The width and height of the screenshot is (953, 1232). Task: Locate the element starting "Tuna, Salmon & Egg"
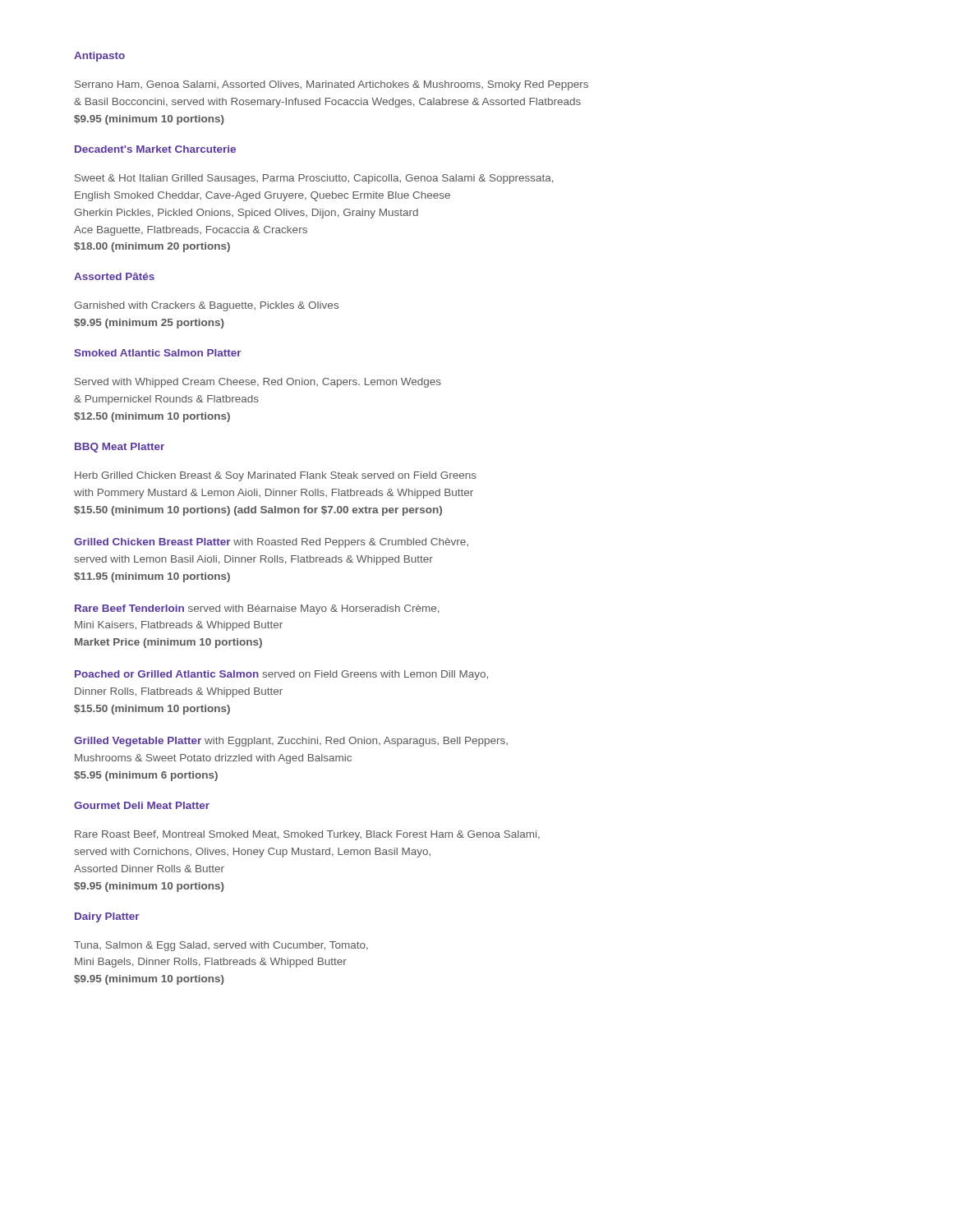pyautogui.click(x=221, y=946)
